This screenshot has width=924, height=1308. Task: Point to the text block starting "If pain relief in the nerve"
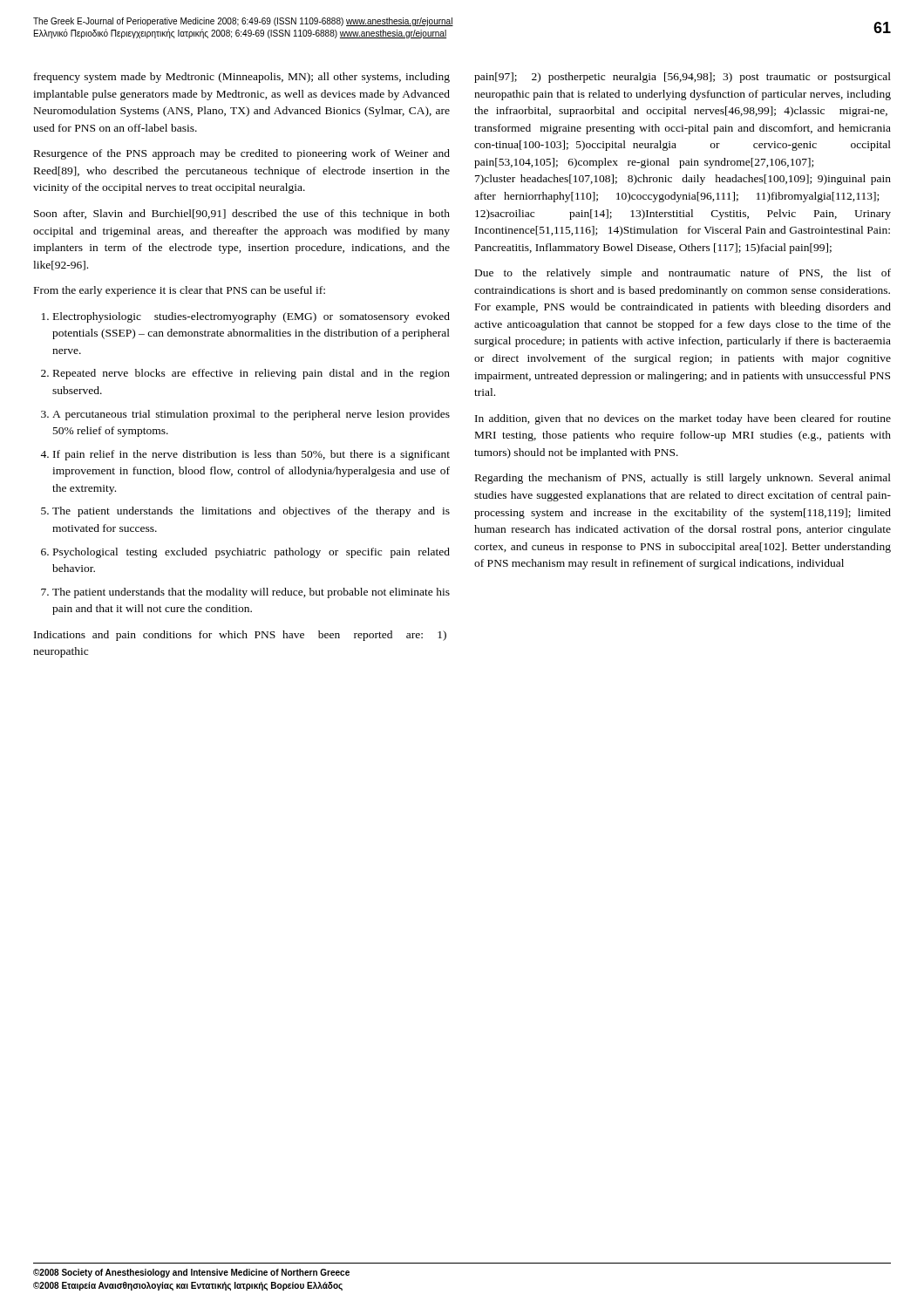pyautogui.click(x=251, y=471)
